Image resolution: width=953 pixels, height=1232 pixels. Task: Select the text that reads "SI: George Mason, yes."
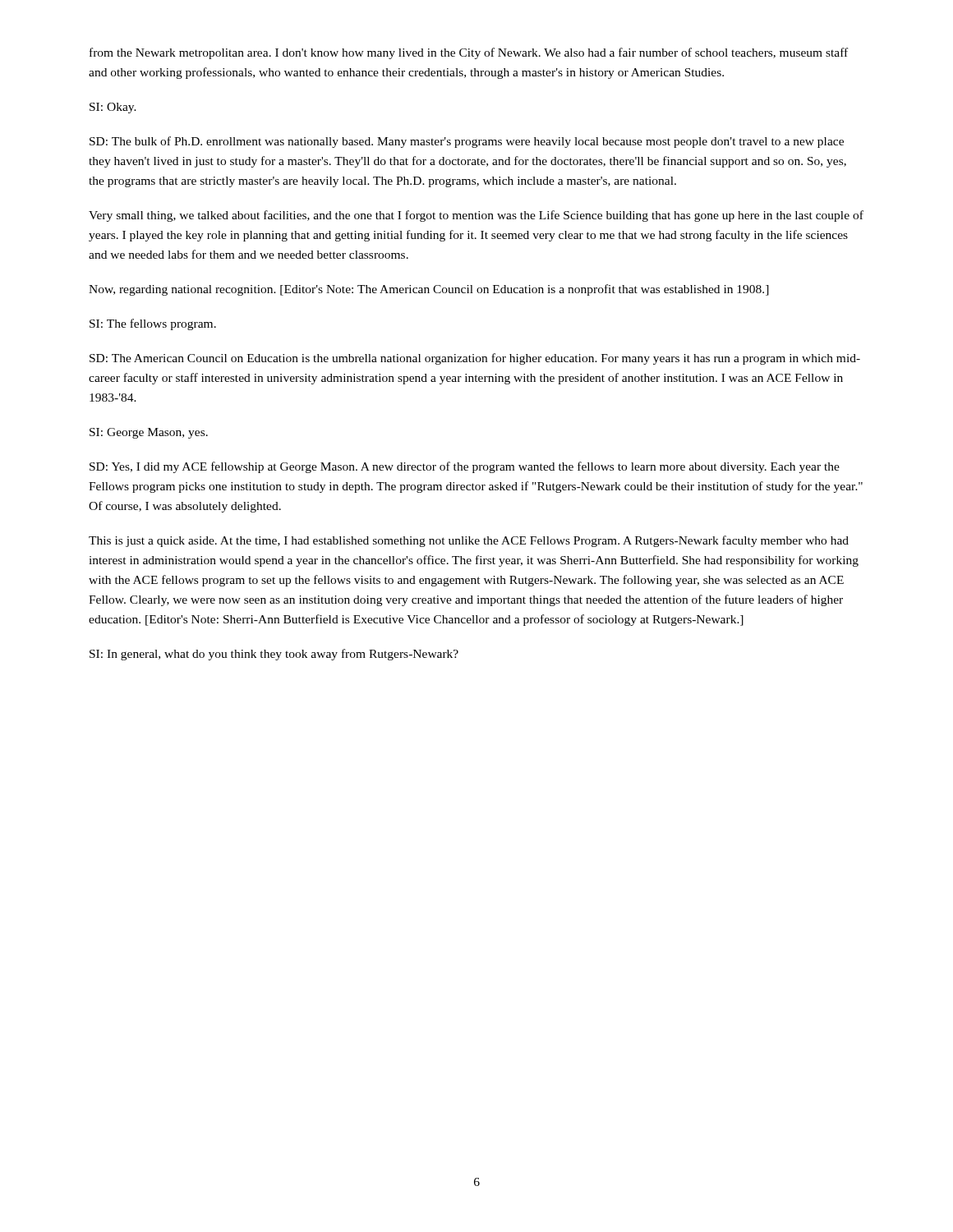(149, 432)
